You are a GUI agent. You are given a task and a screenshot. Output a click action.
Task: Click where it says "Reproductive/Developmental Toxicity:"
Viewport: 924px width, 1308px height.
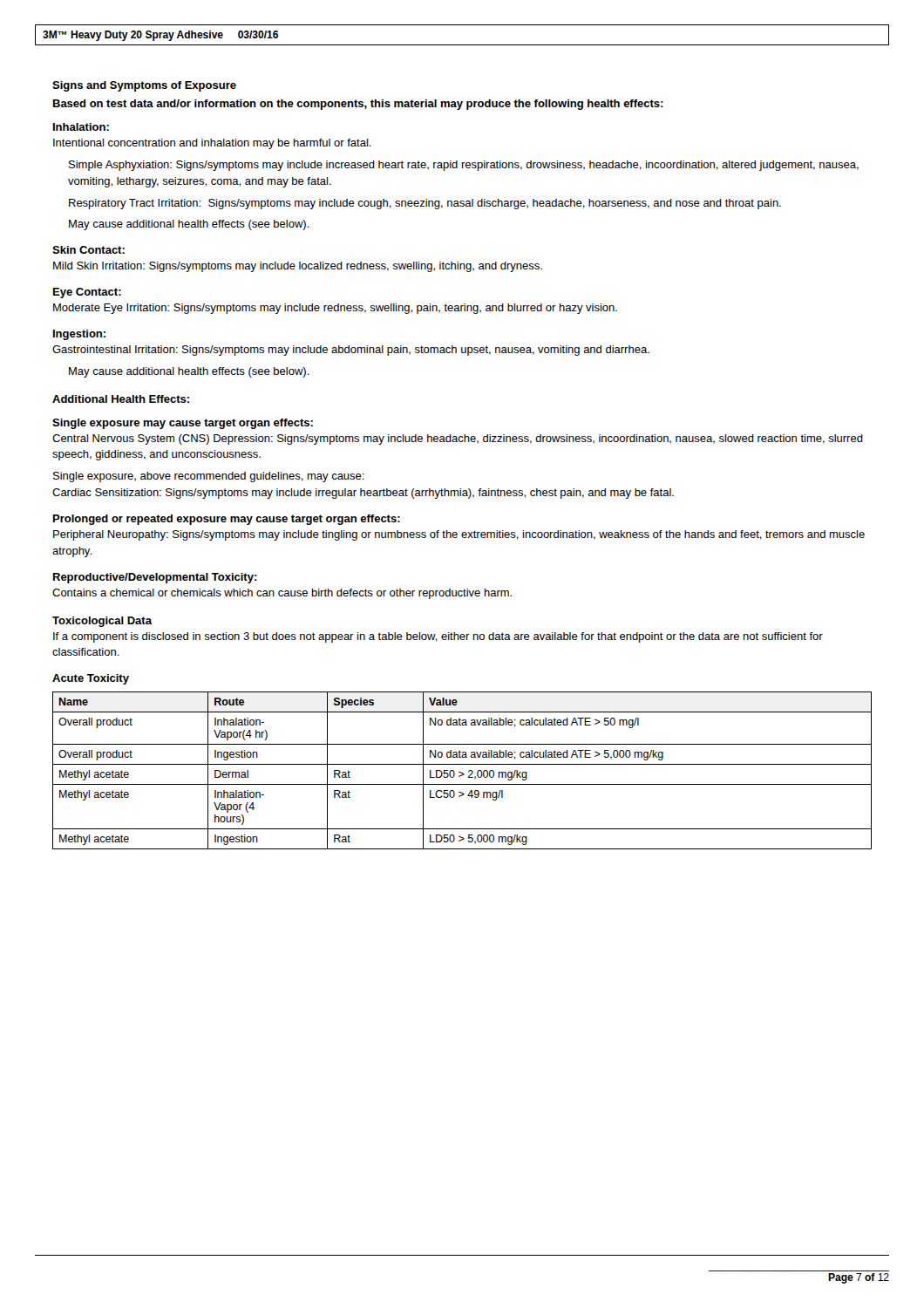[x=155, y=577]
